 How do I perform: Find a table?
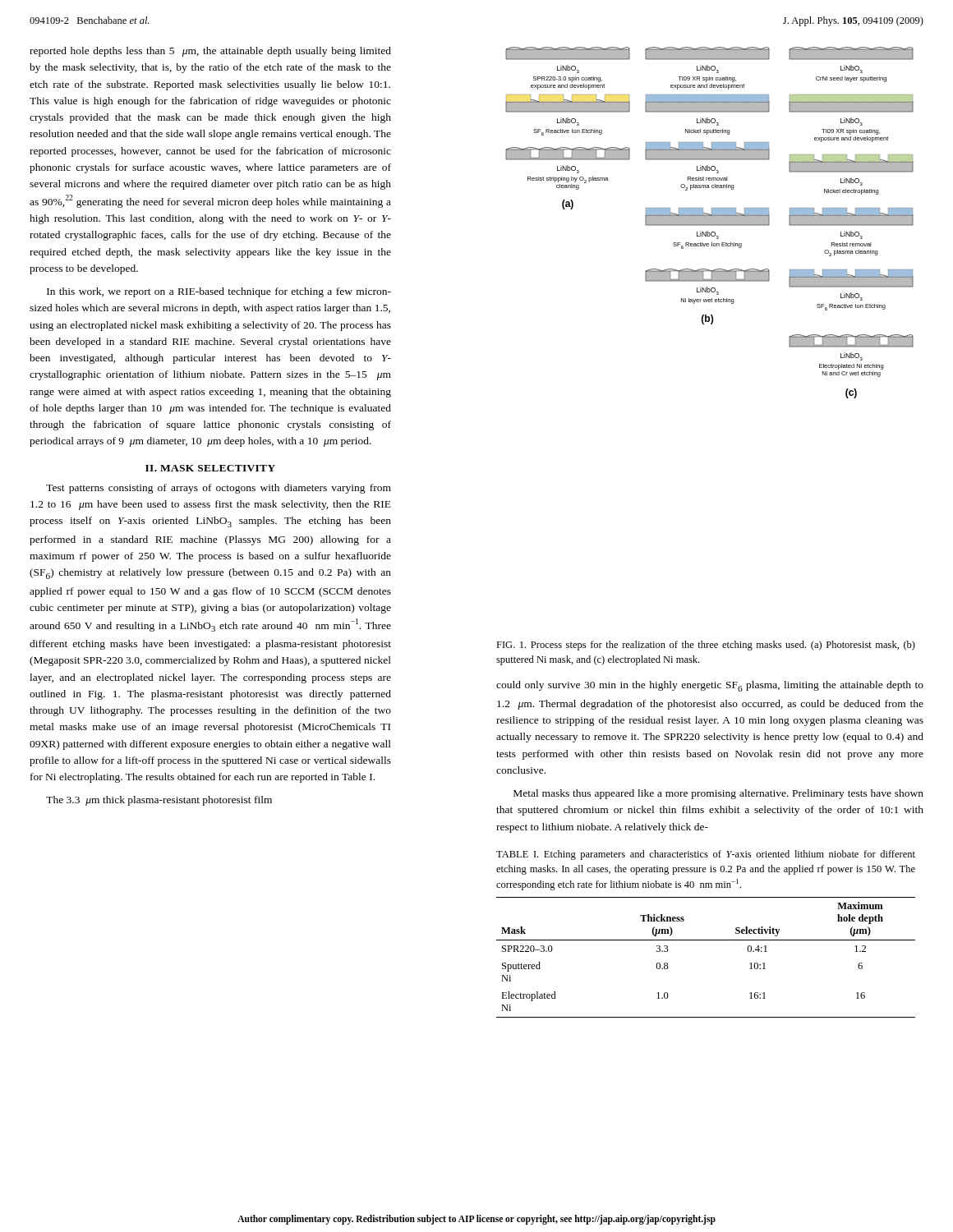click(706, 958)
